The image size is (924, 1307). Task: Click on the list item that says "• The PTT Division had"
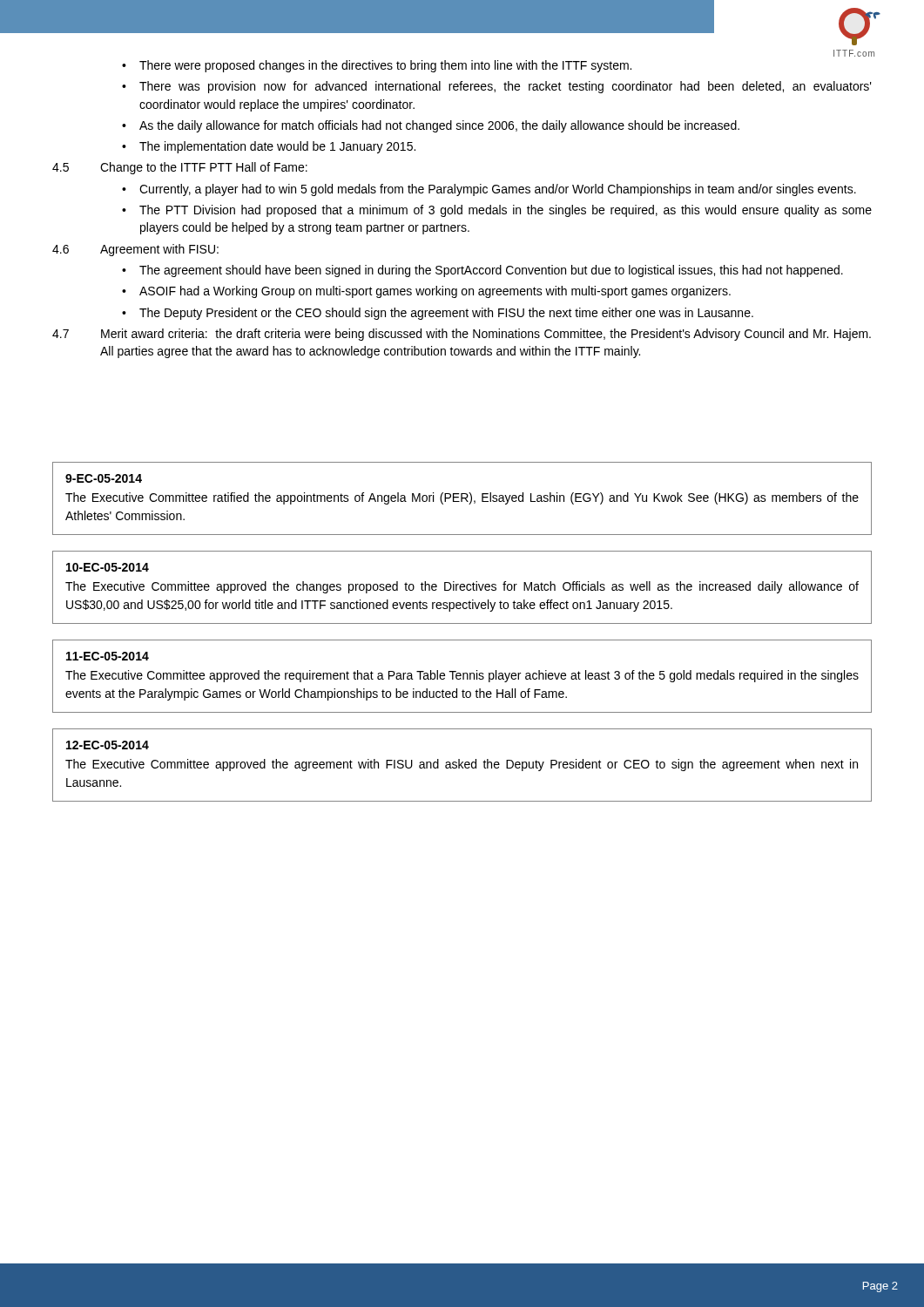tap(497, 219)
